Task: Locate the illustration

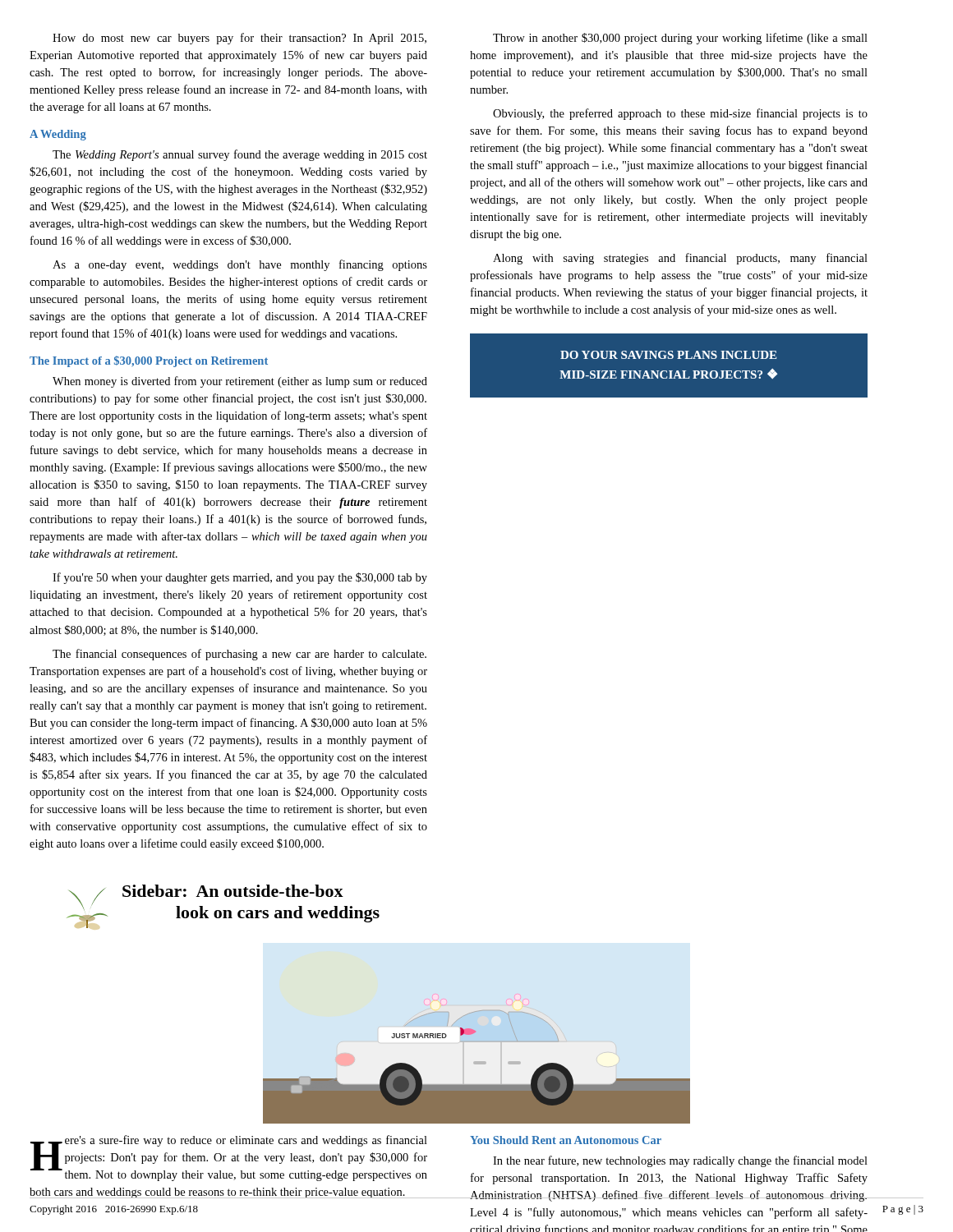Action: [476, 1033]
